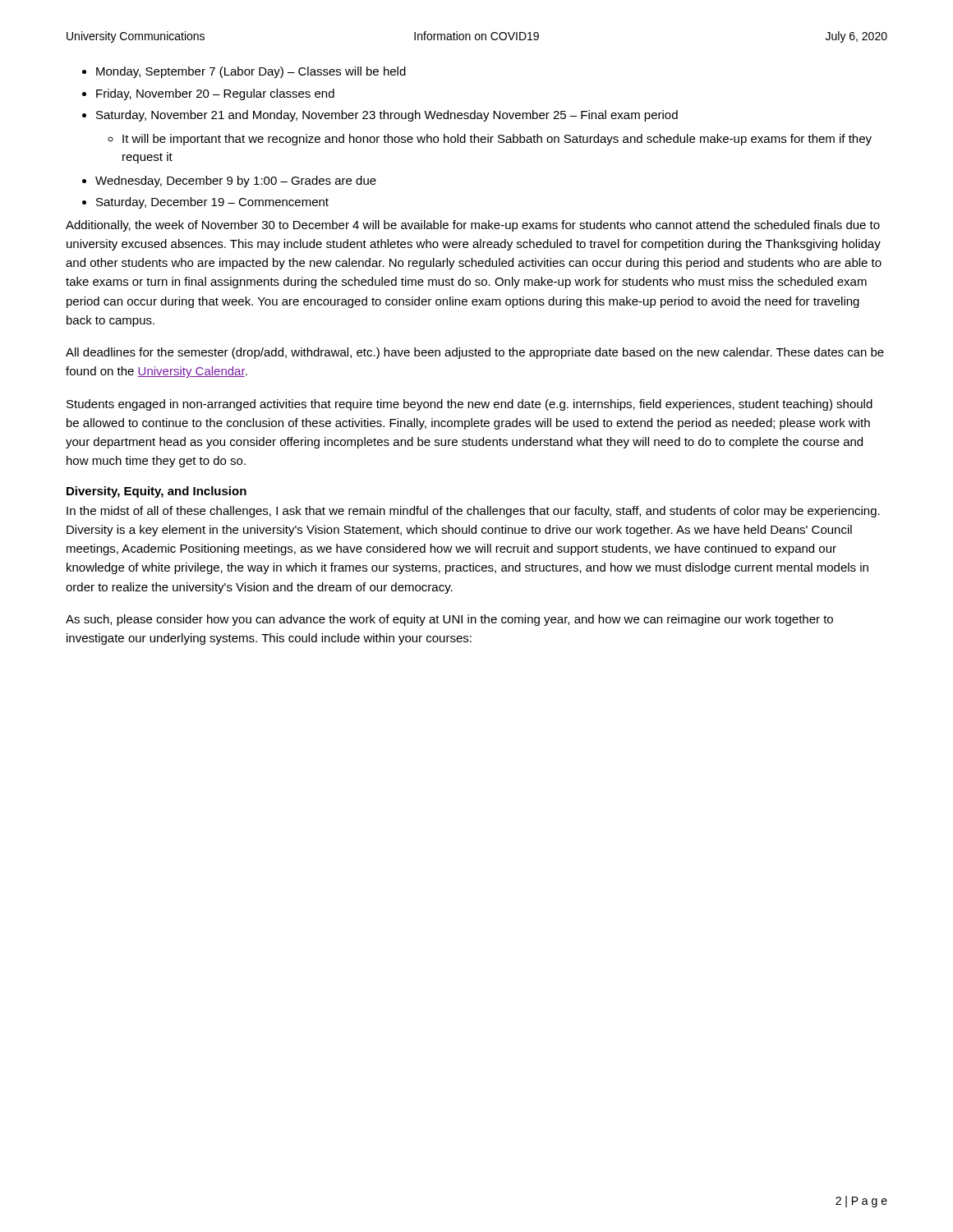Select the list item that reads "Friday, November 20 – Regular"

click(x=215, y=93)
